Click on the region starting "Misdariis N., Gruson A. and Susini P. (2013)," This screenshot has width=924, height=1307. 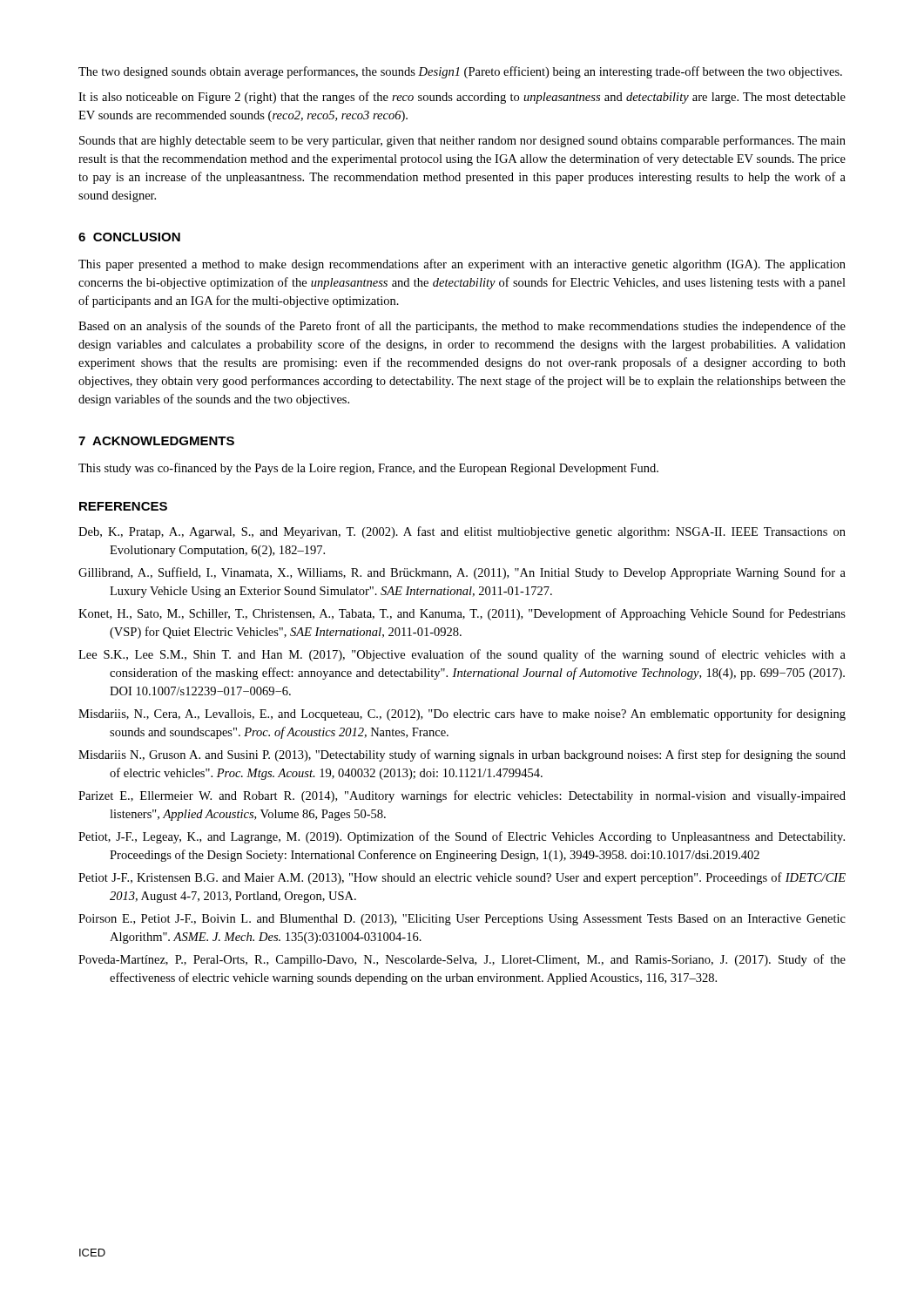pos(462,763)
